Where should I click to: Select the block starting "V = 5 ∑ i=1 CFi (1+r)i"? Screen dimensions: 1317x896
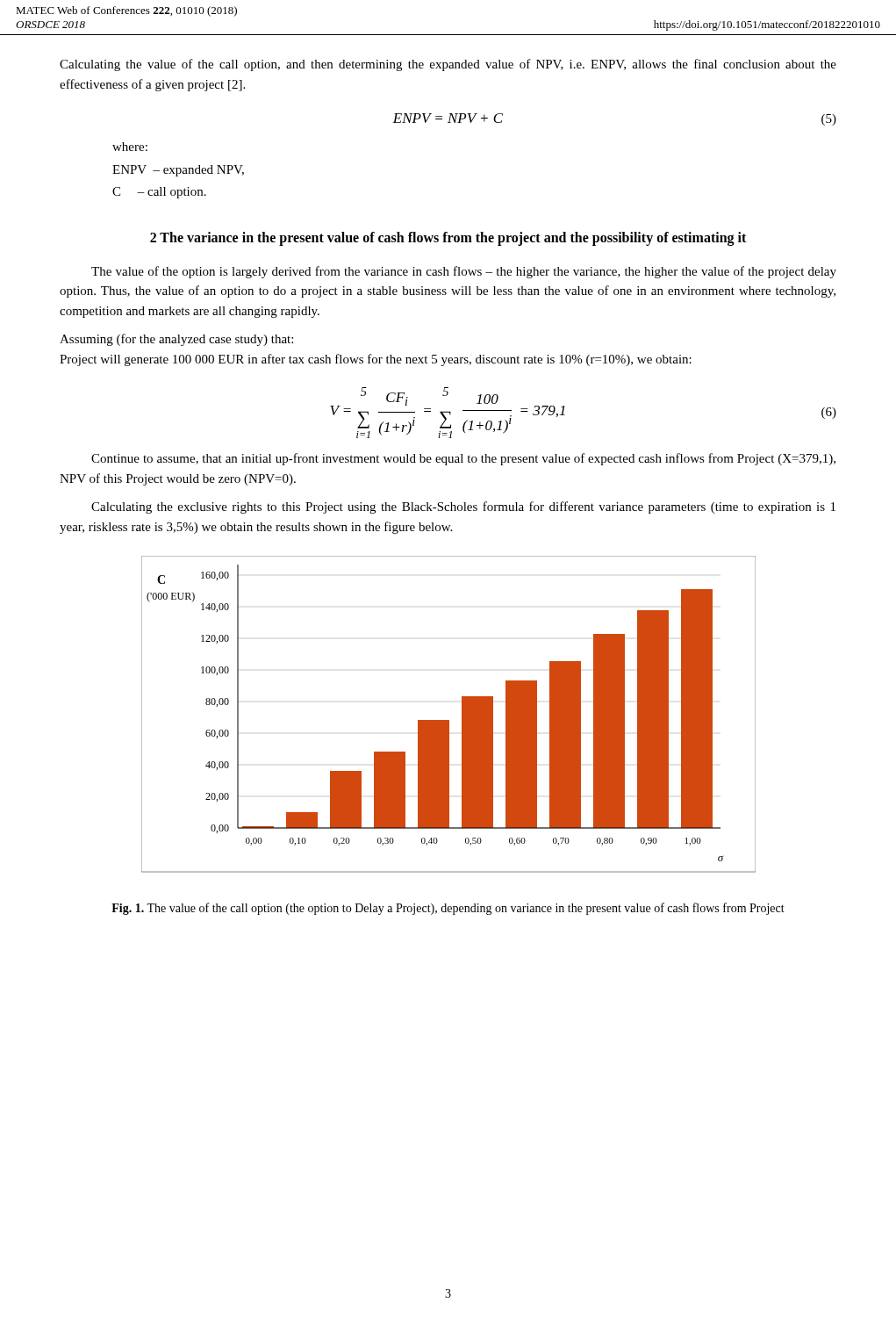coord(583,412)
